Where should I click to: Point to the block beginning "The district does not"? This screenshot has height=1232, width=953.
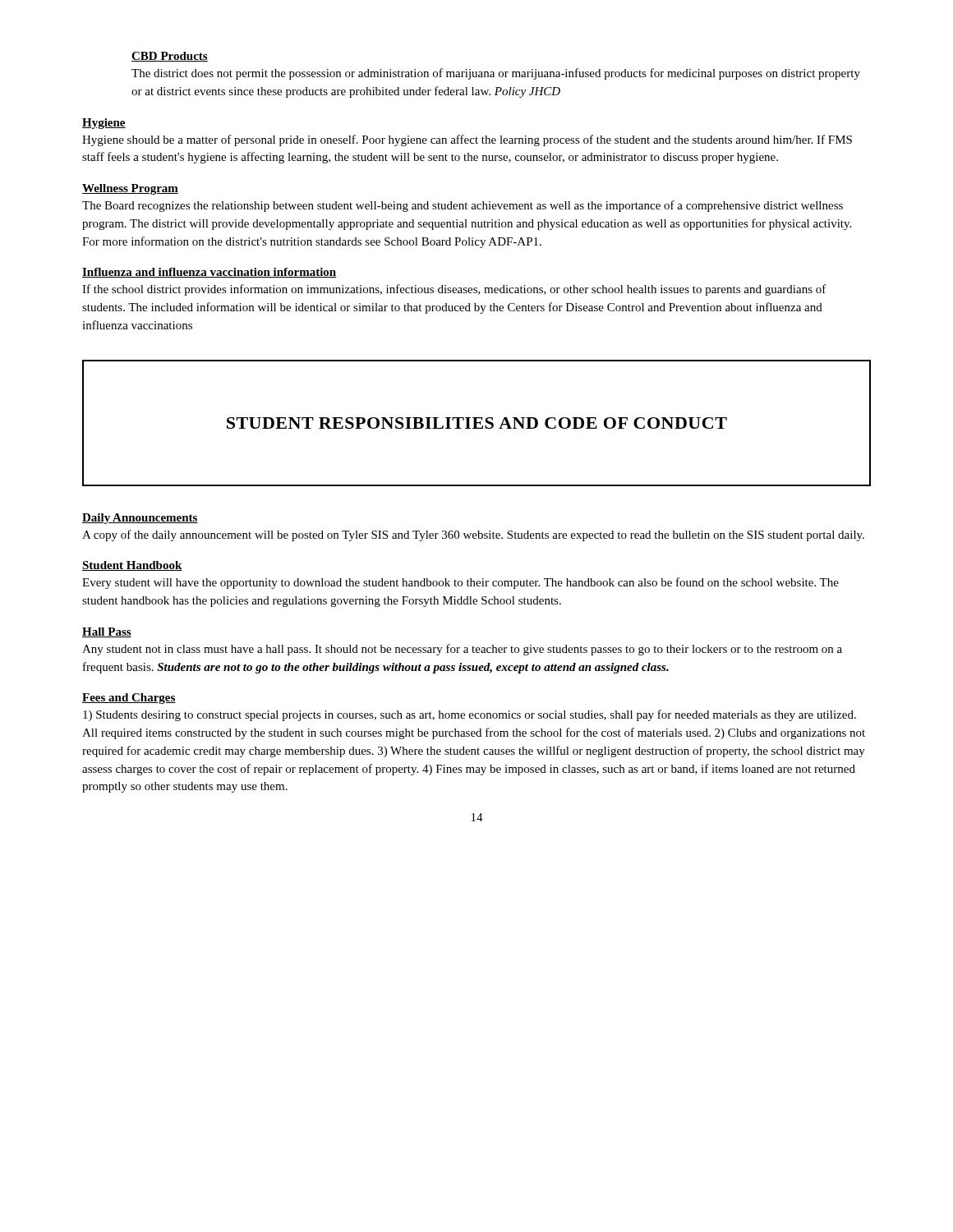point(496,82)
